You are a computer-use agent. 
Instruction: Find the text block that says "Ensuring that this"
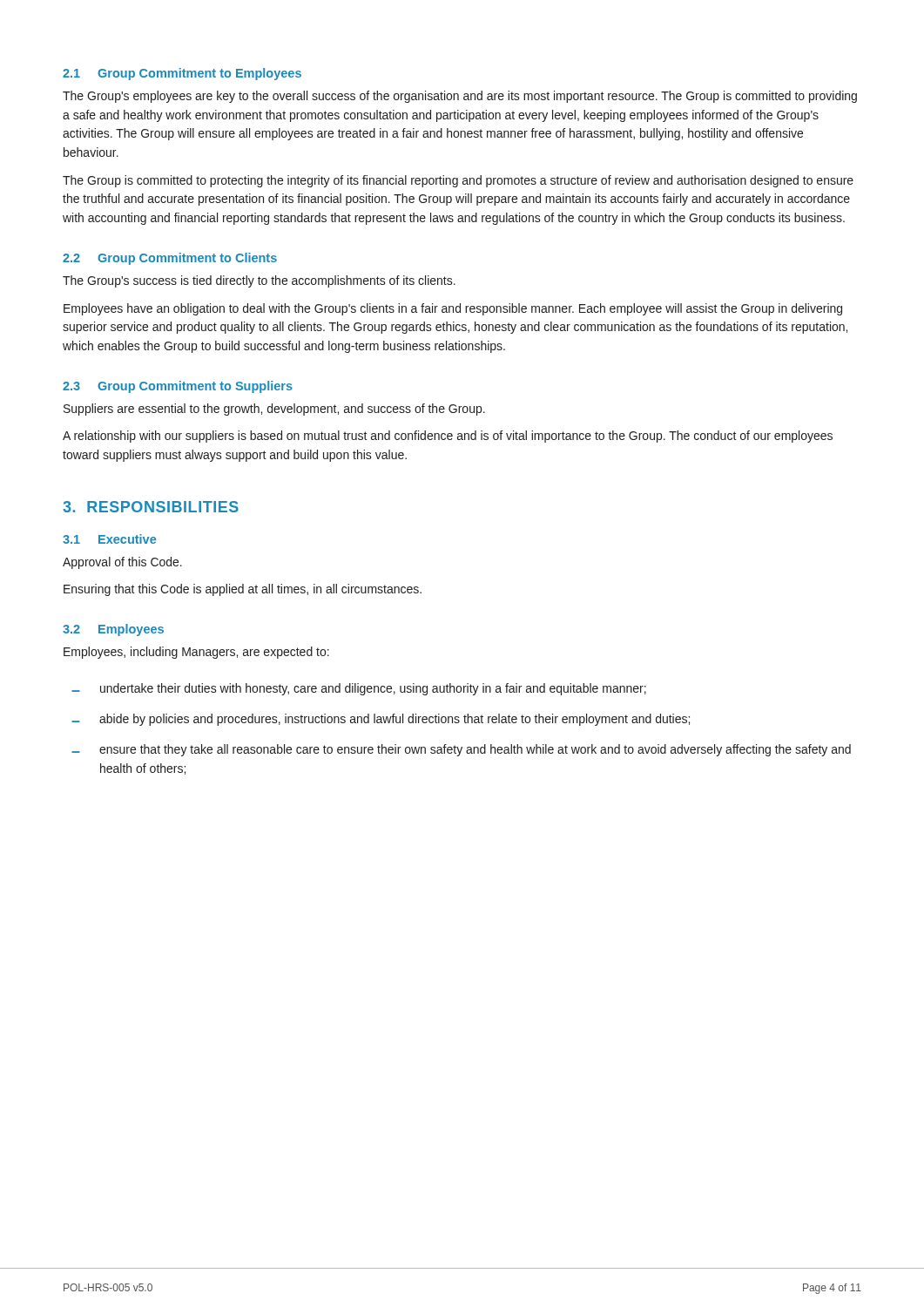coord(243,590)
